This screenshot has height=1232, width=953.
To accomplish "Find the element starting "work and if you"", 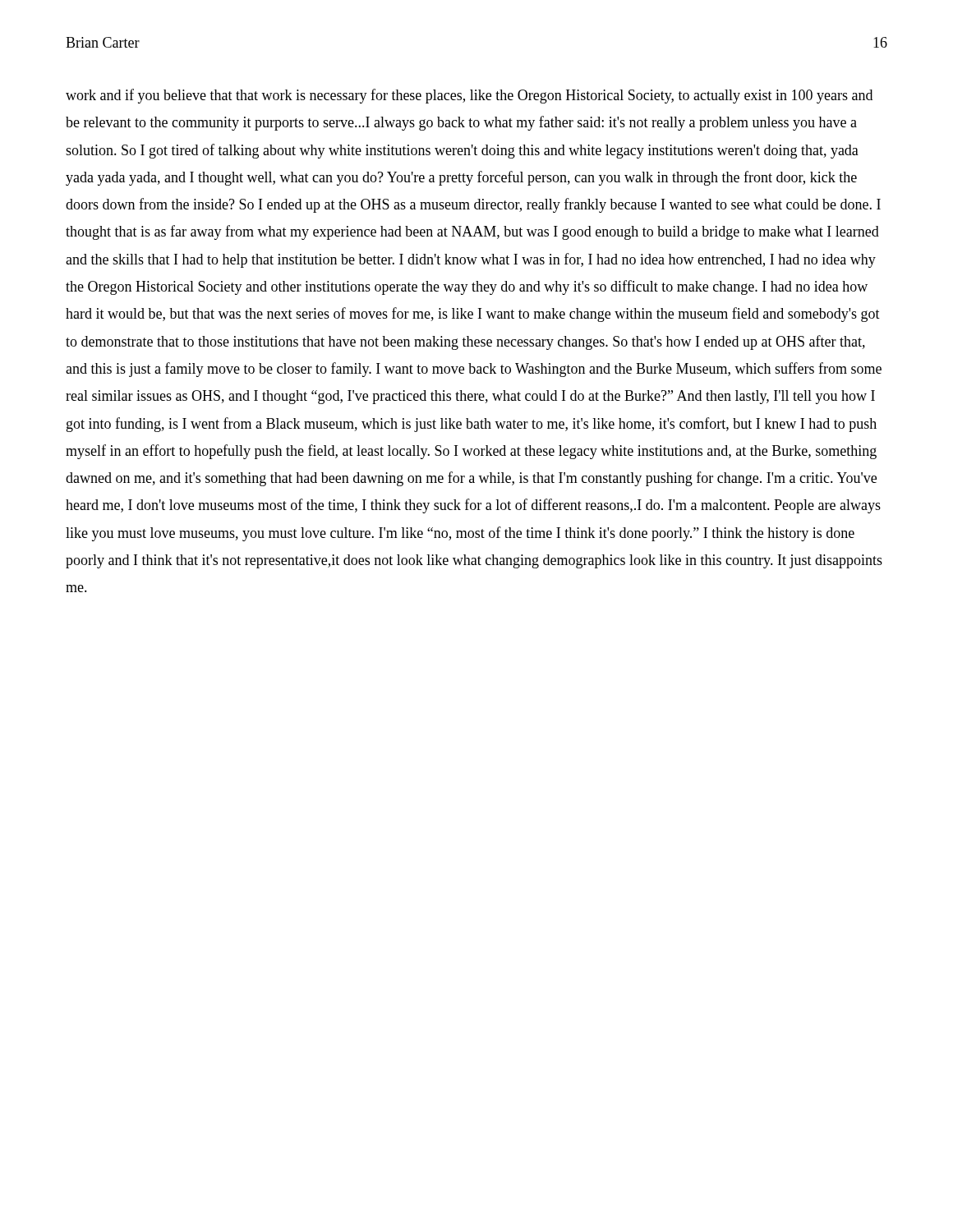I will point(474,341).
